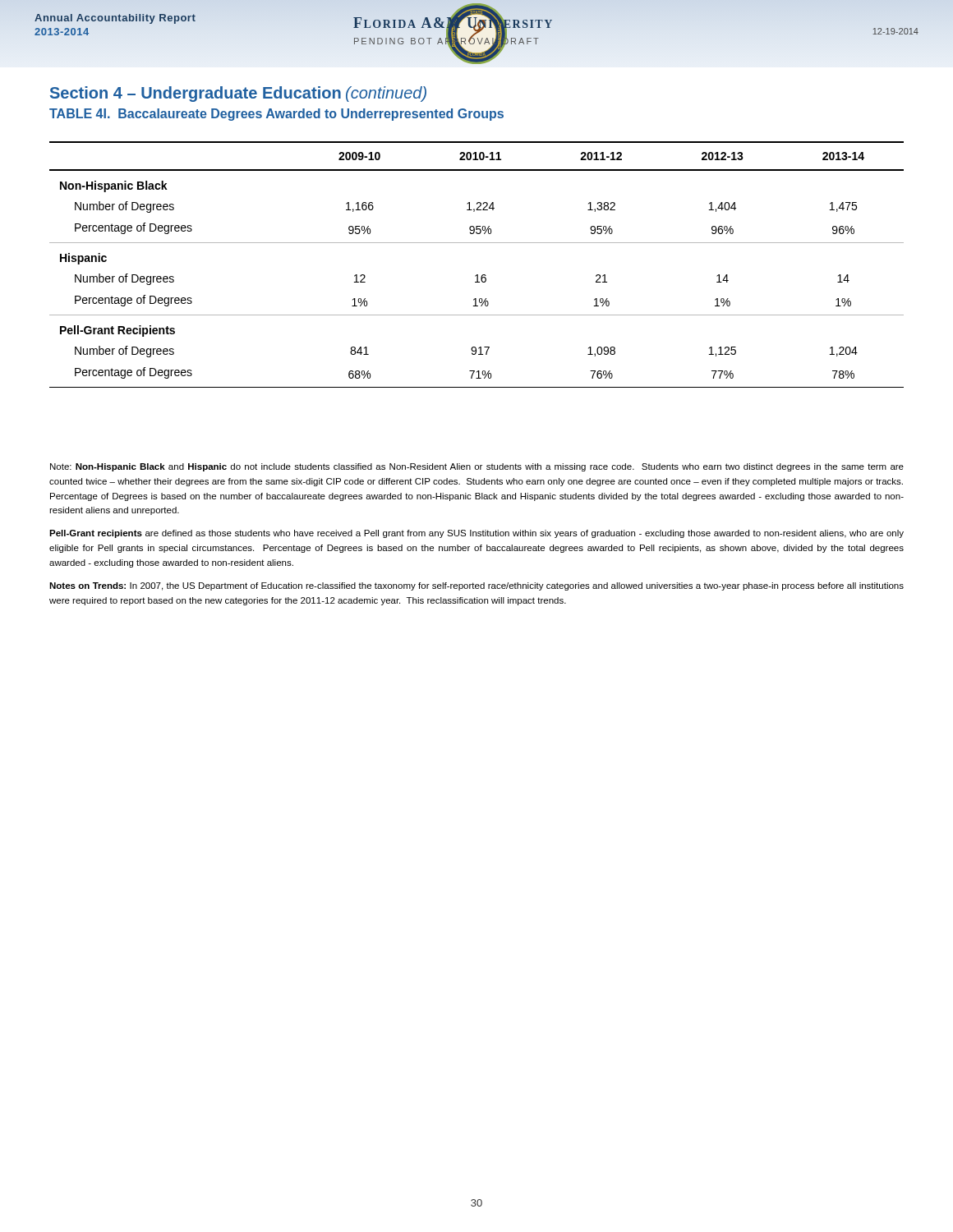The height and width of the screenshot is (1232, 953).
Task: Click on the text block starting "Note: Non-Hispanic Black and"
Action: pos(476,534)
